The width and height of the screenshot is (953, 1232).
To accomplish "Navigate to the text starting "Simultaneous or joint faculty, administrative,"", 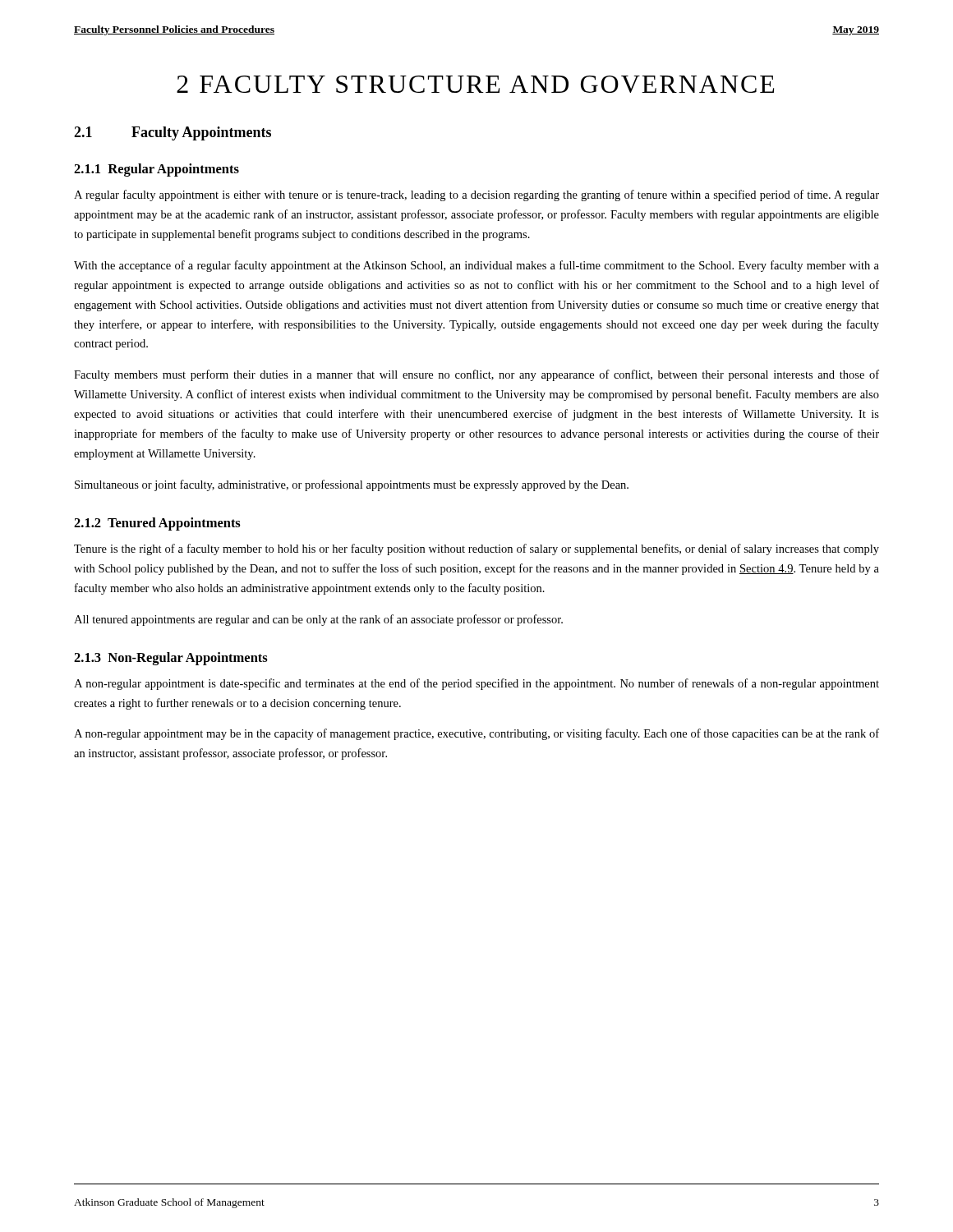I will 352,485.
